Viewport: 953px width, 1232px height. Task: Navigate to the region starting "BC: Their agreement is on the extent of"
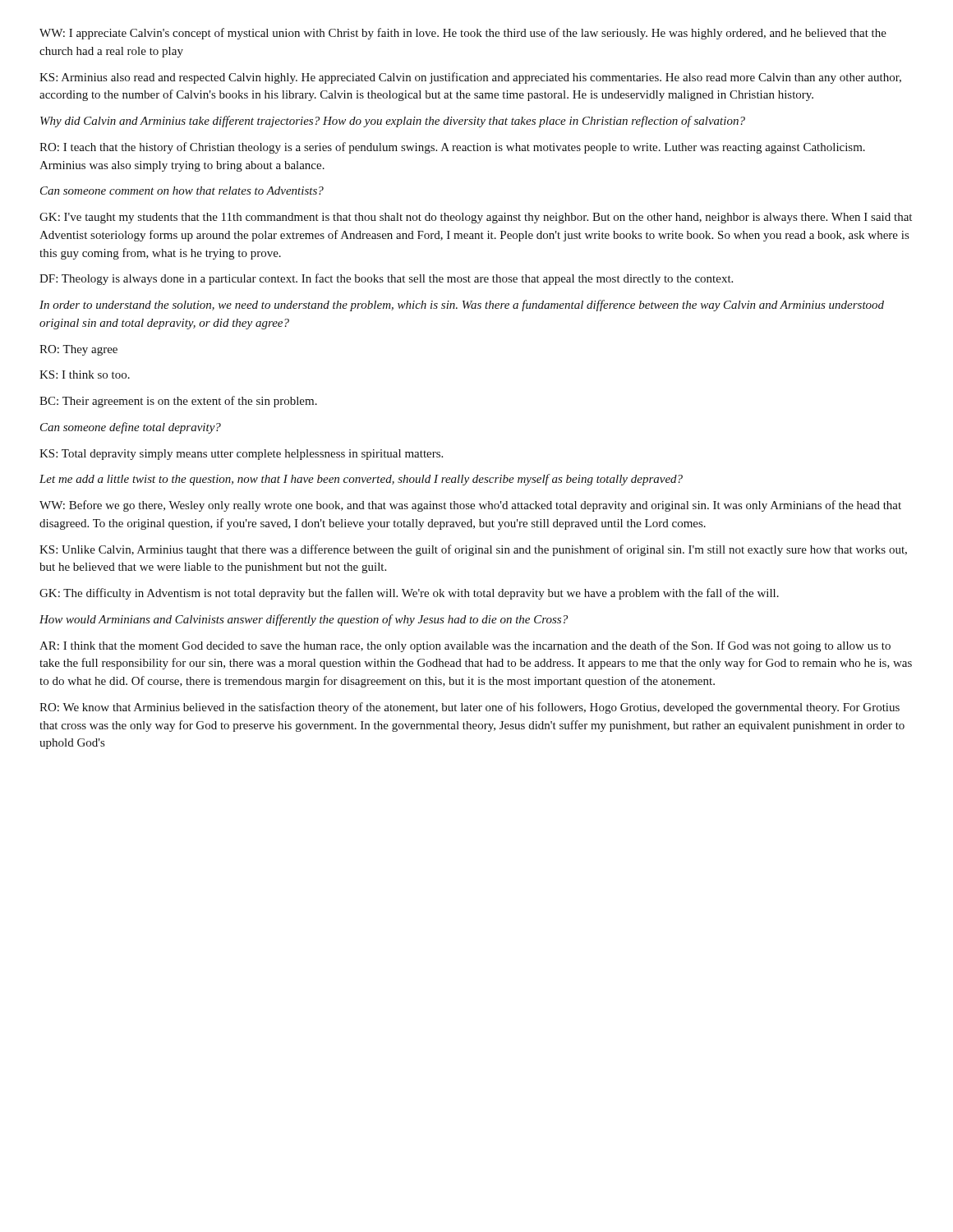pos(178,401)
